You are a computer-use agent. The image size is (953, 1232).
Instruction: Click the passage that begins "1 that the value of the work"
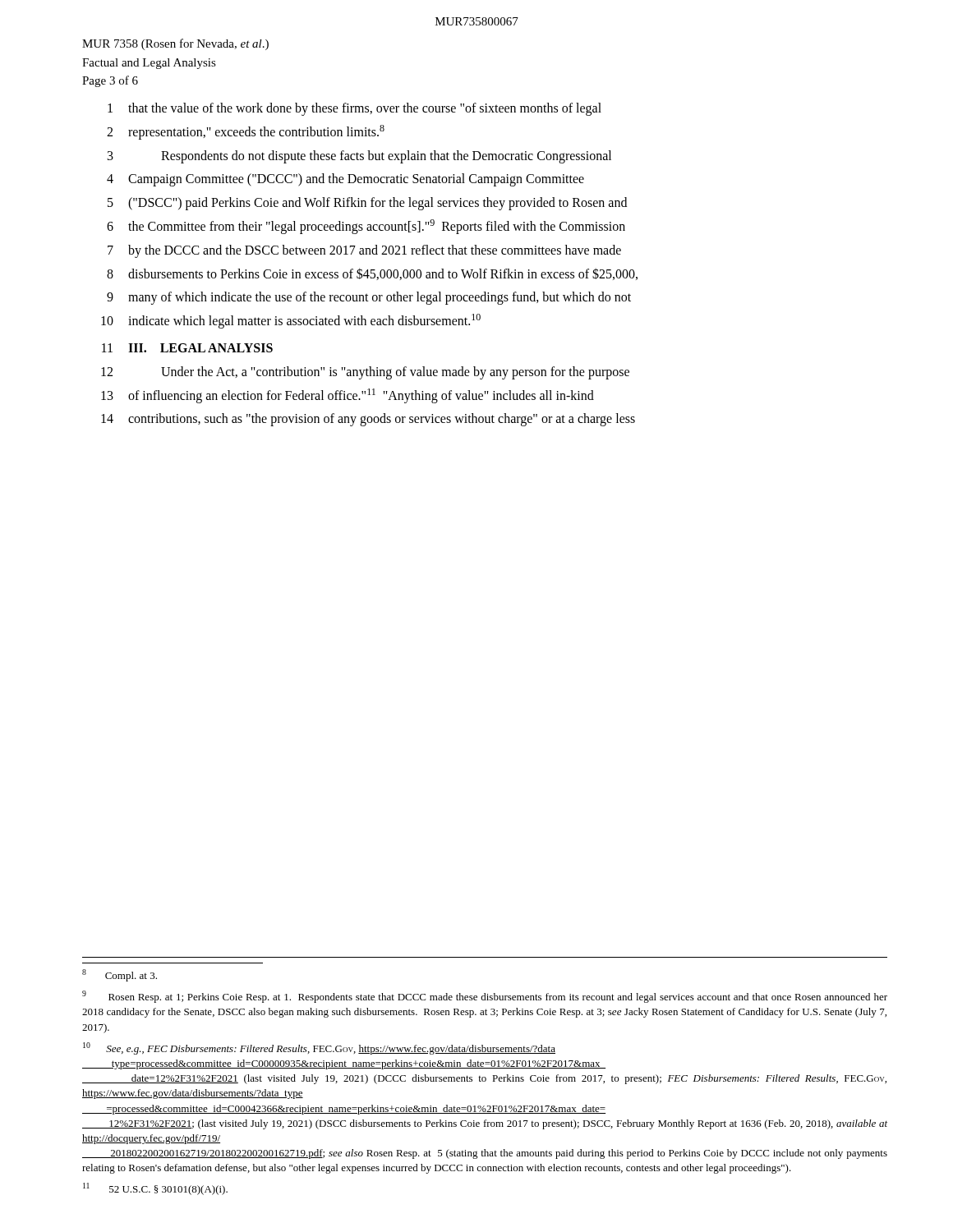(485, 109)
